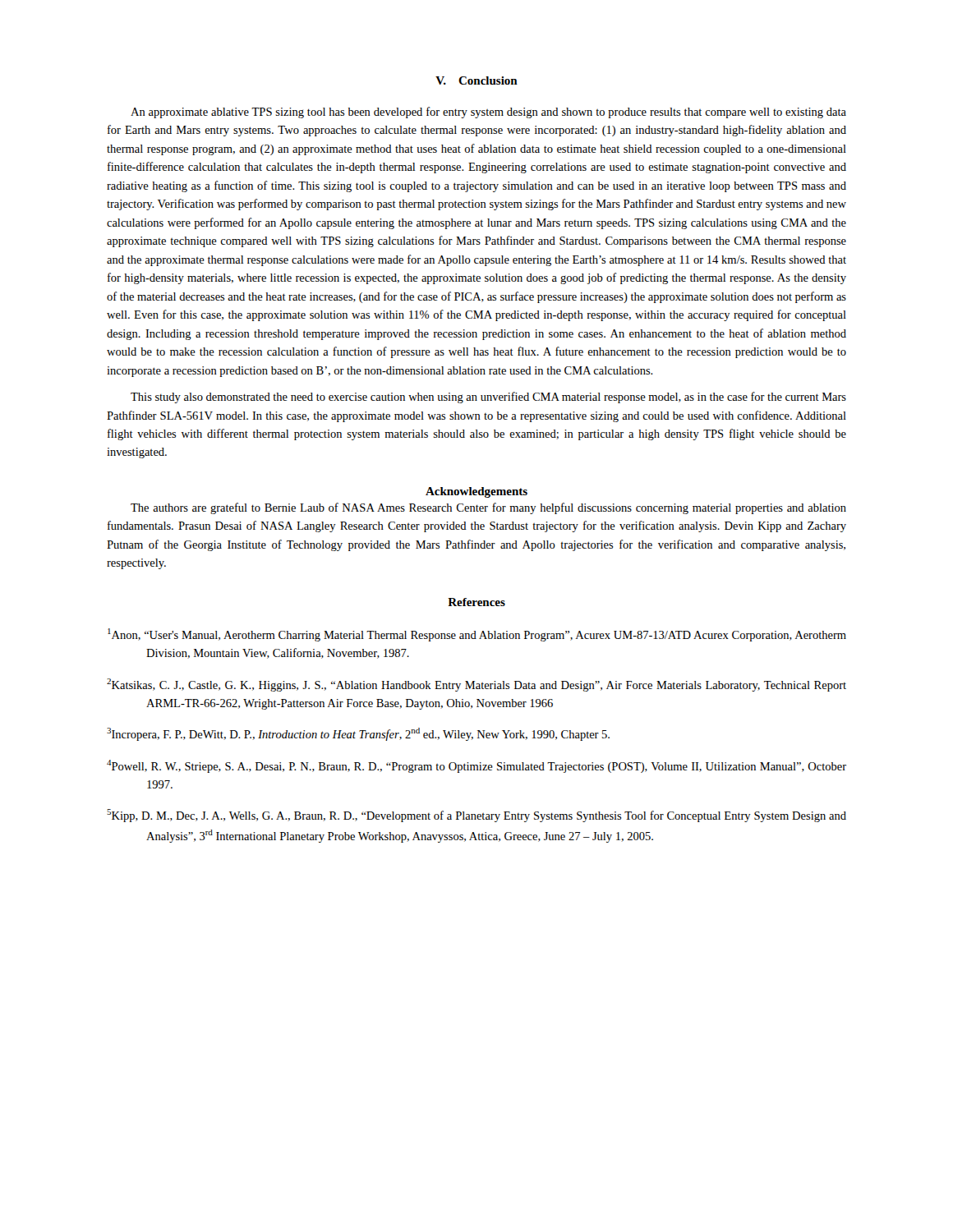Locate the region starting "2Katsikas, C. J., Castle, G."

click(x=476, y=693)
